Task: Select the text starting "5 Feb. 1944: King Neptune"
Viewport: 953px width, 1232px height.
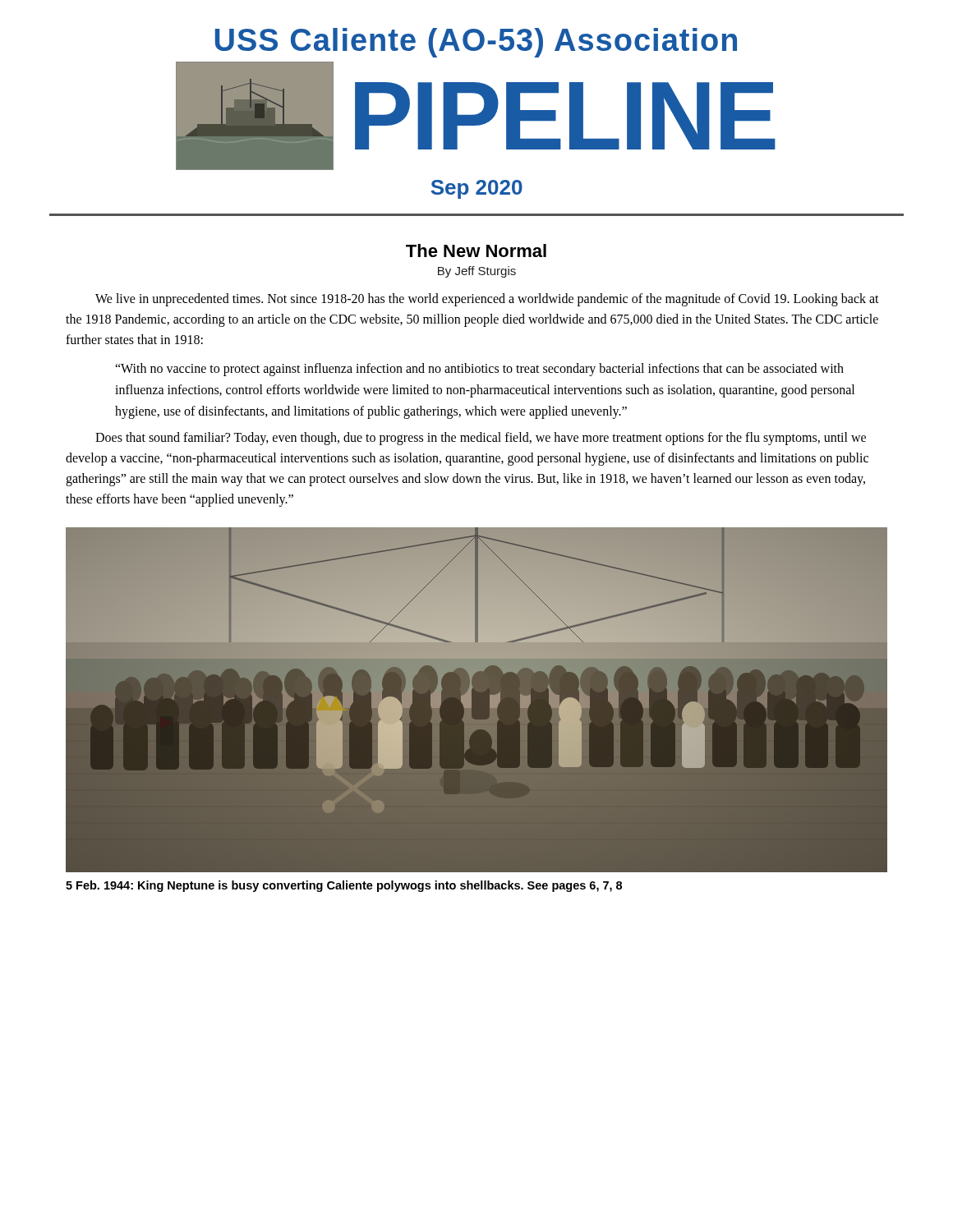Action: (344, 886)
